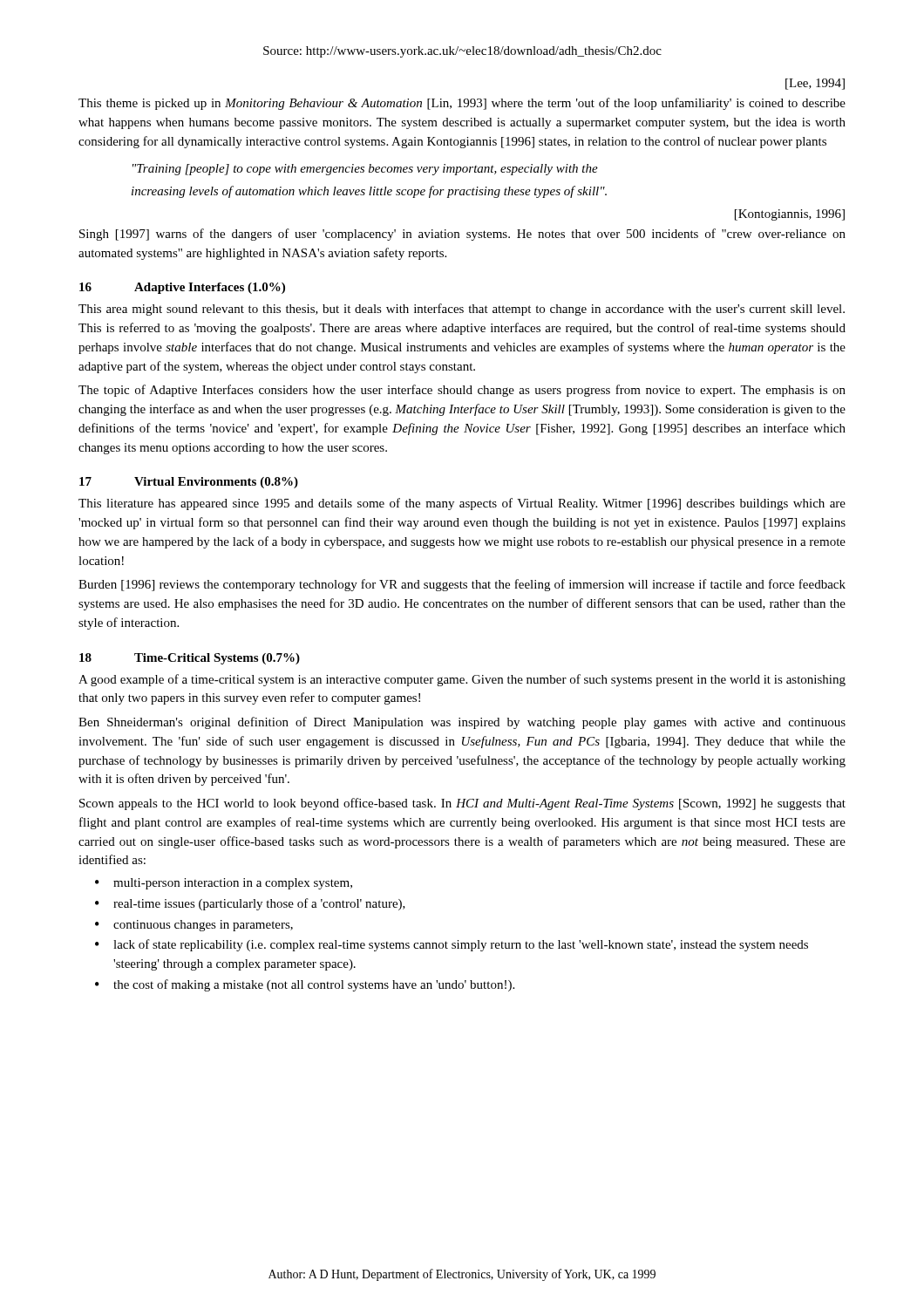Viewport: 924px width, 1308px height.
Task: Click on the text block starting ""Training [people] to cope with emergencies"
Action: tap(364, 169)
